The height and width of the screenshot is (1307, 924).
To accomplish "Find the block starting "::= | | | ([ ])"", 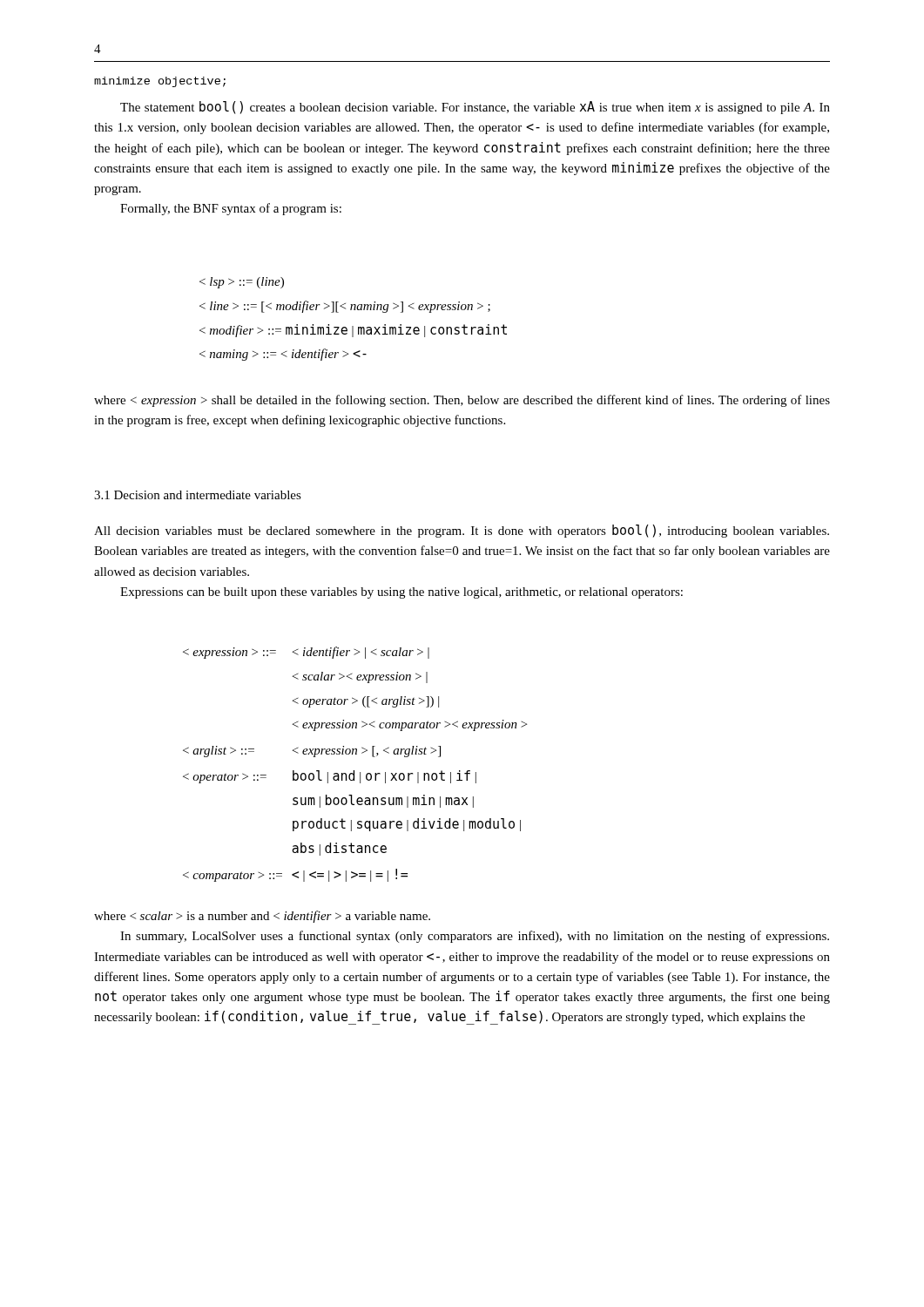I will tap(355, 764).
